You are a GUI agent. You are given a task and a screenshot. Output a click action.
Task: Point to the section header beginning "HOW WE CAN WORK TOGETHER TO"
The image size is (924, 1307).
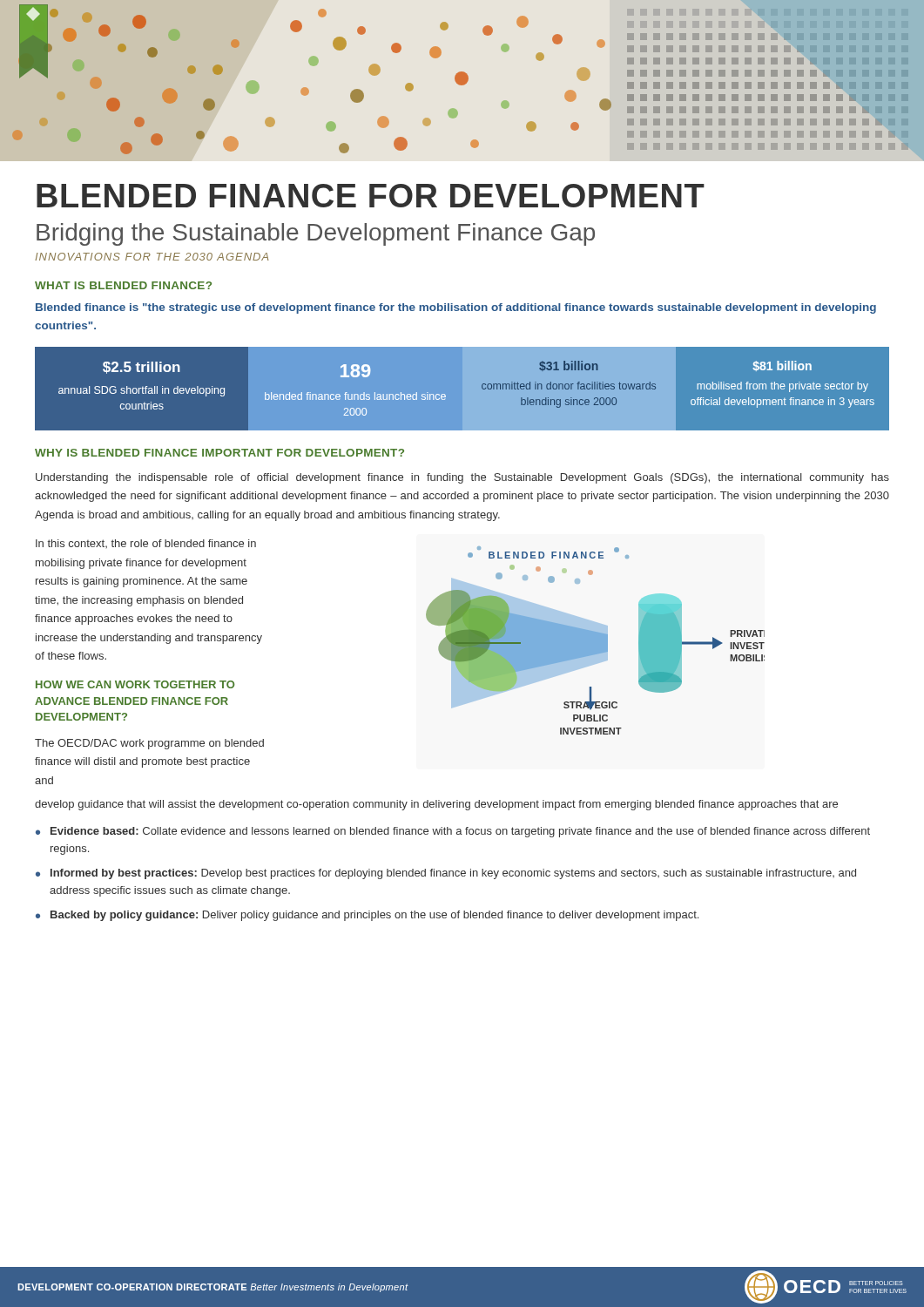[135, 701]
